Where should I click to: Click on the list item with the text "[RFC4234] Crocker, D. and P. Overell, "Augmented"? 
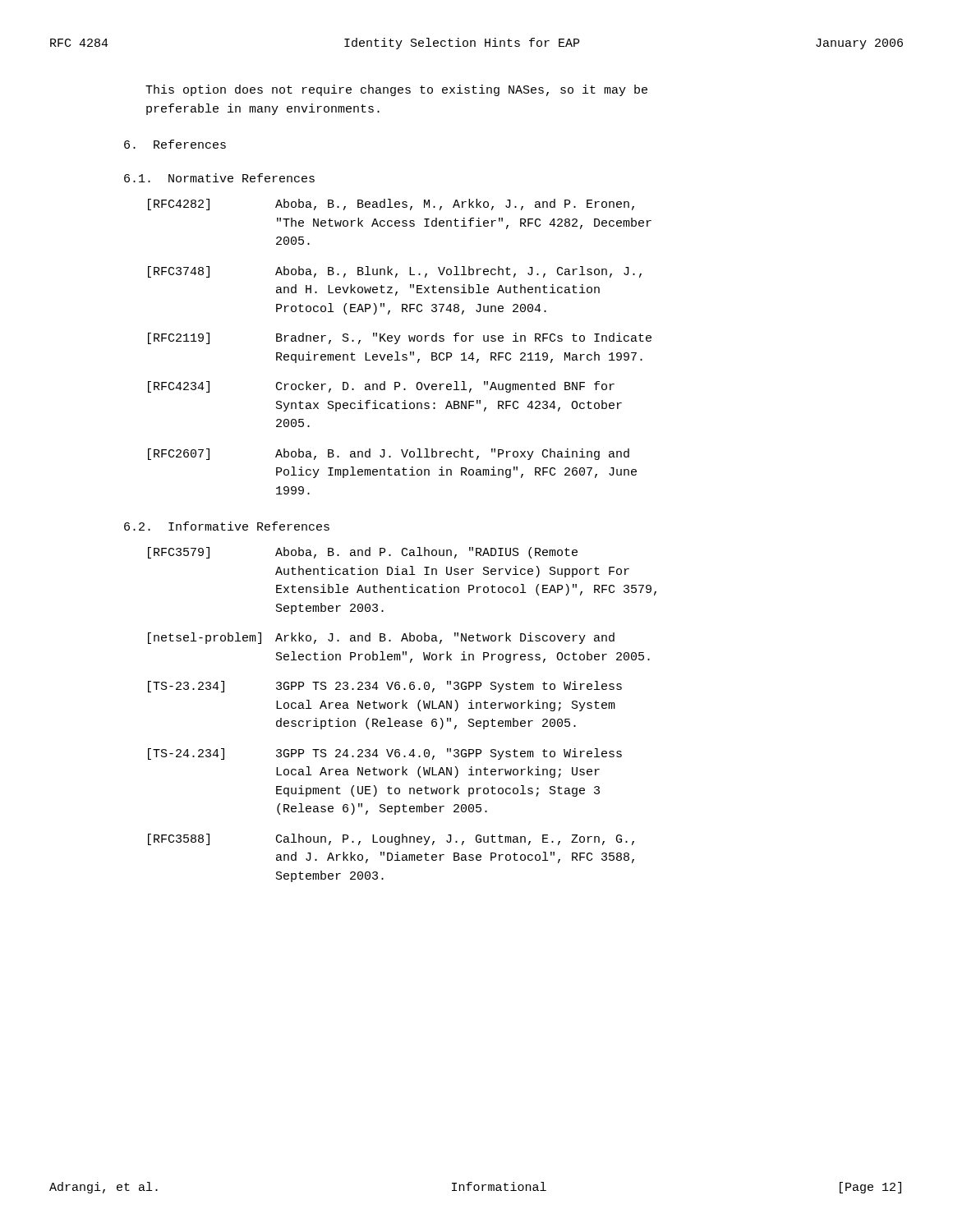click(x=373, y=406)
